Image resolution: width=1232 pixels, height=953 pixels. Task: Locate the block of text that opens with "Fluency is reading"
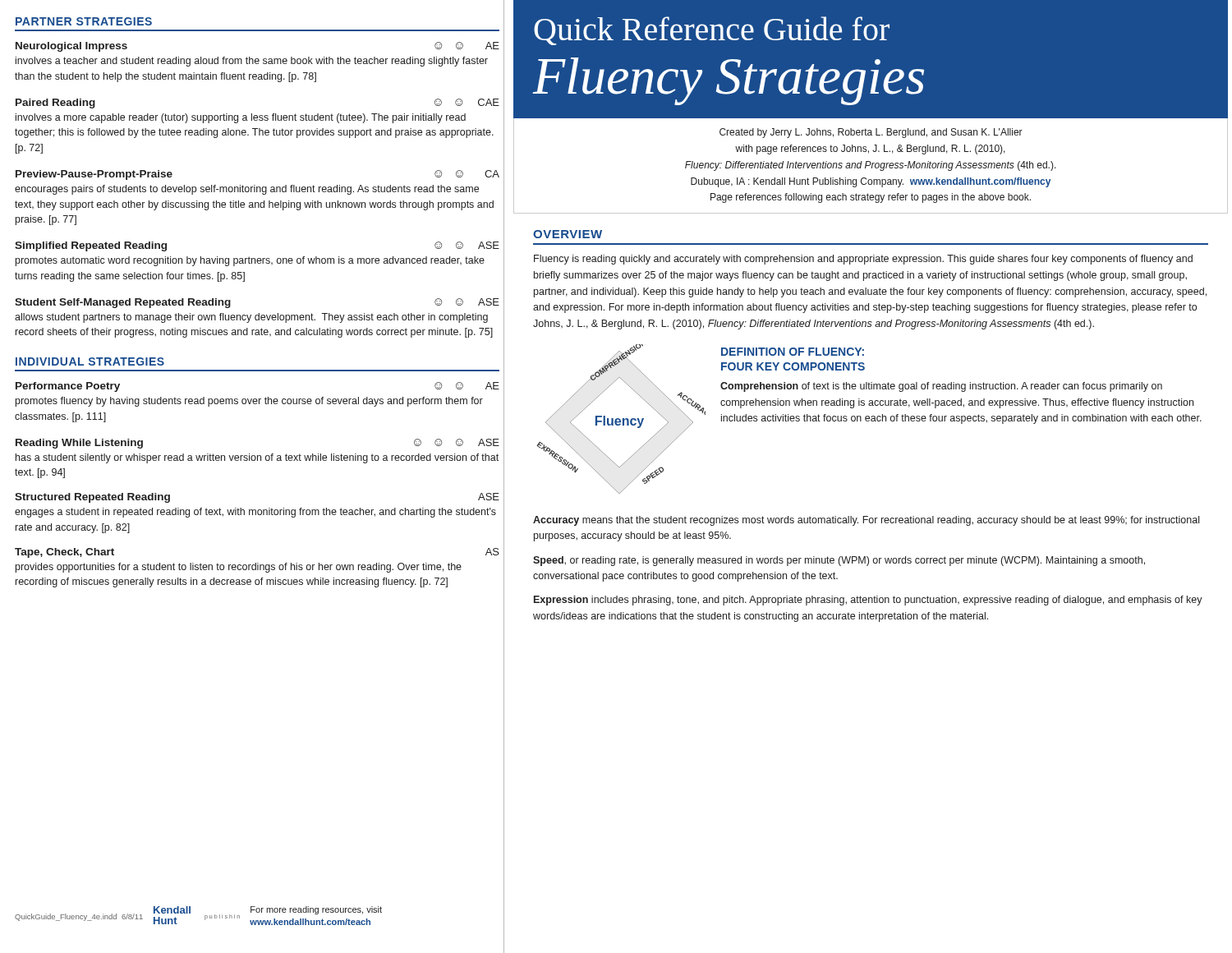[870, 291]
